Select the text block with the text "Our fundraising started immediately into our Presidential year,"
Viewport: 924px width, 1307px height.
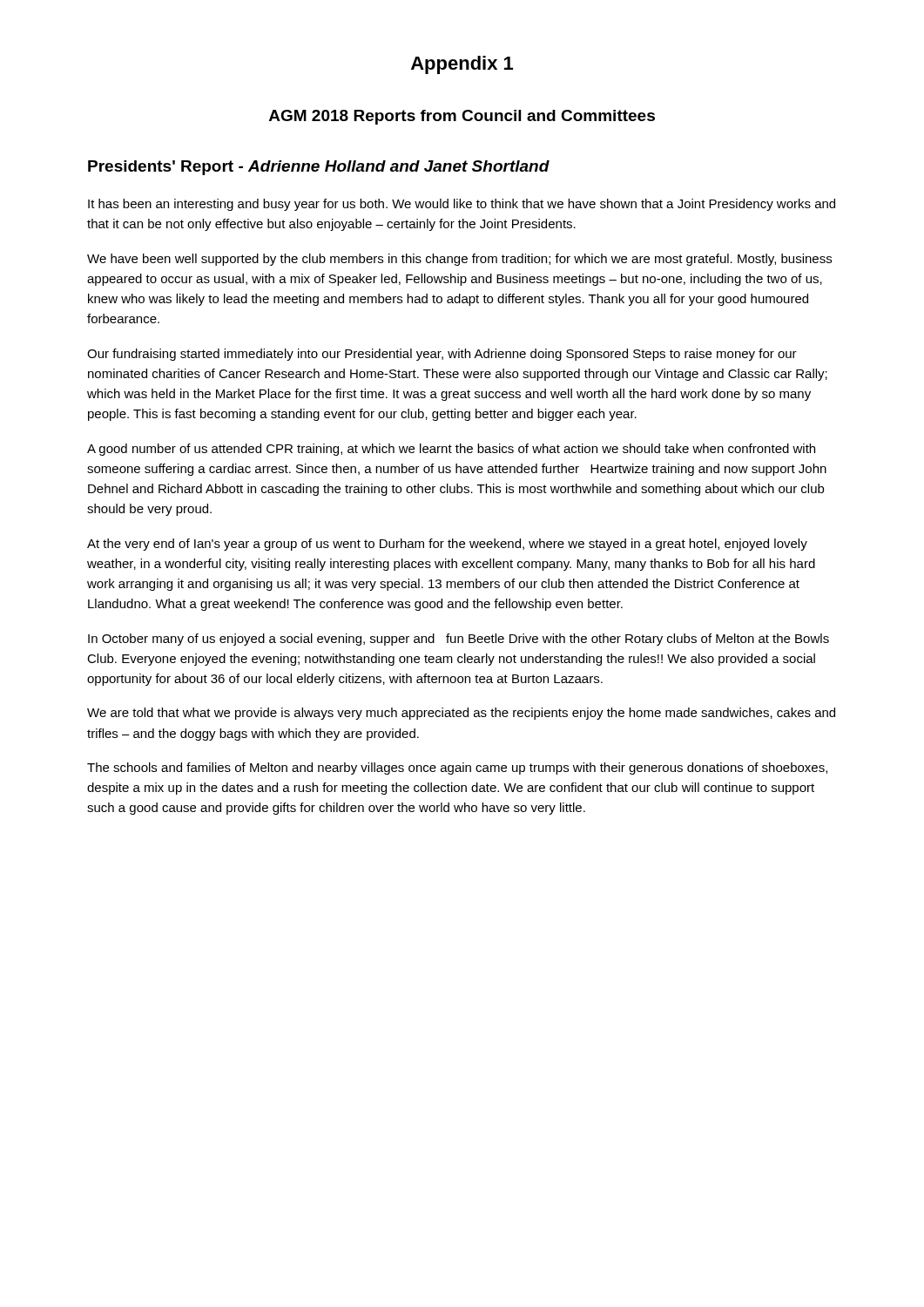458,383
